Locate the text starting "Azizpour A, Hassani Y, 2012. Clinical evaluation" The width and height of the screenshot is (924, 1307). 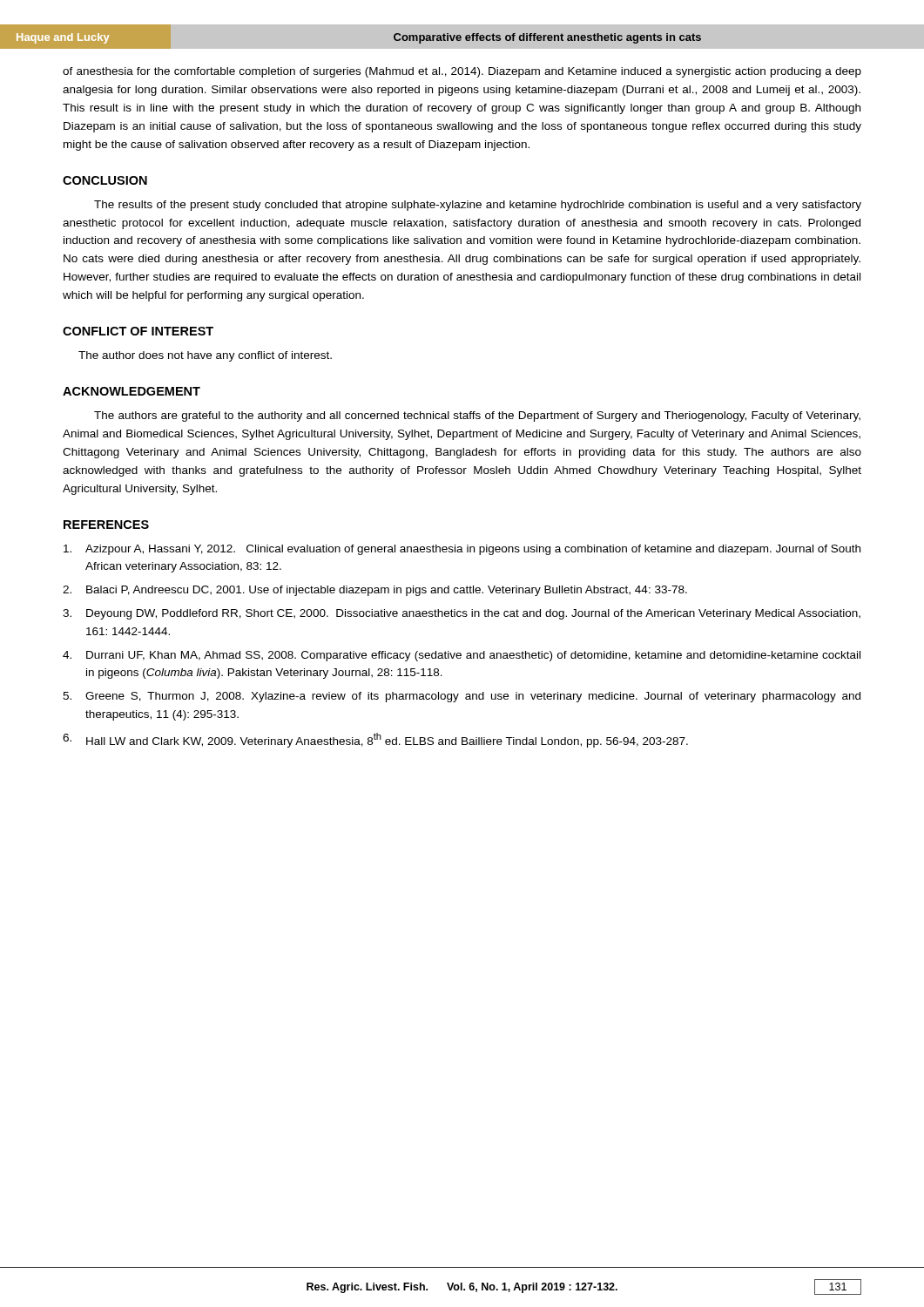(x=462, y=558)
